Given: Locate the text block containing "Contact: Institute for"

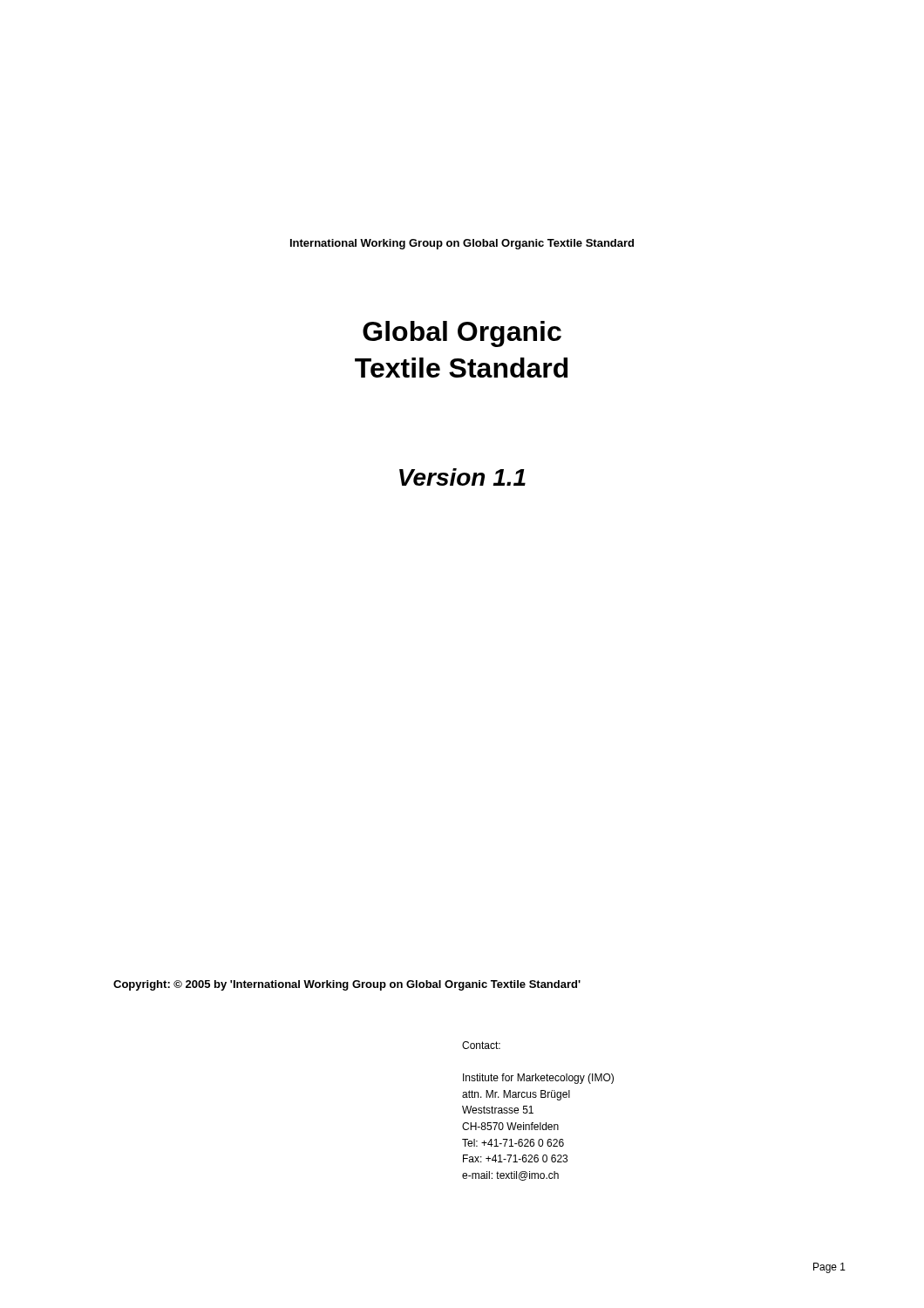Looking at the screenshot, I should click(x=538, y=1110).
